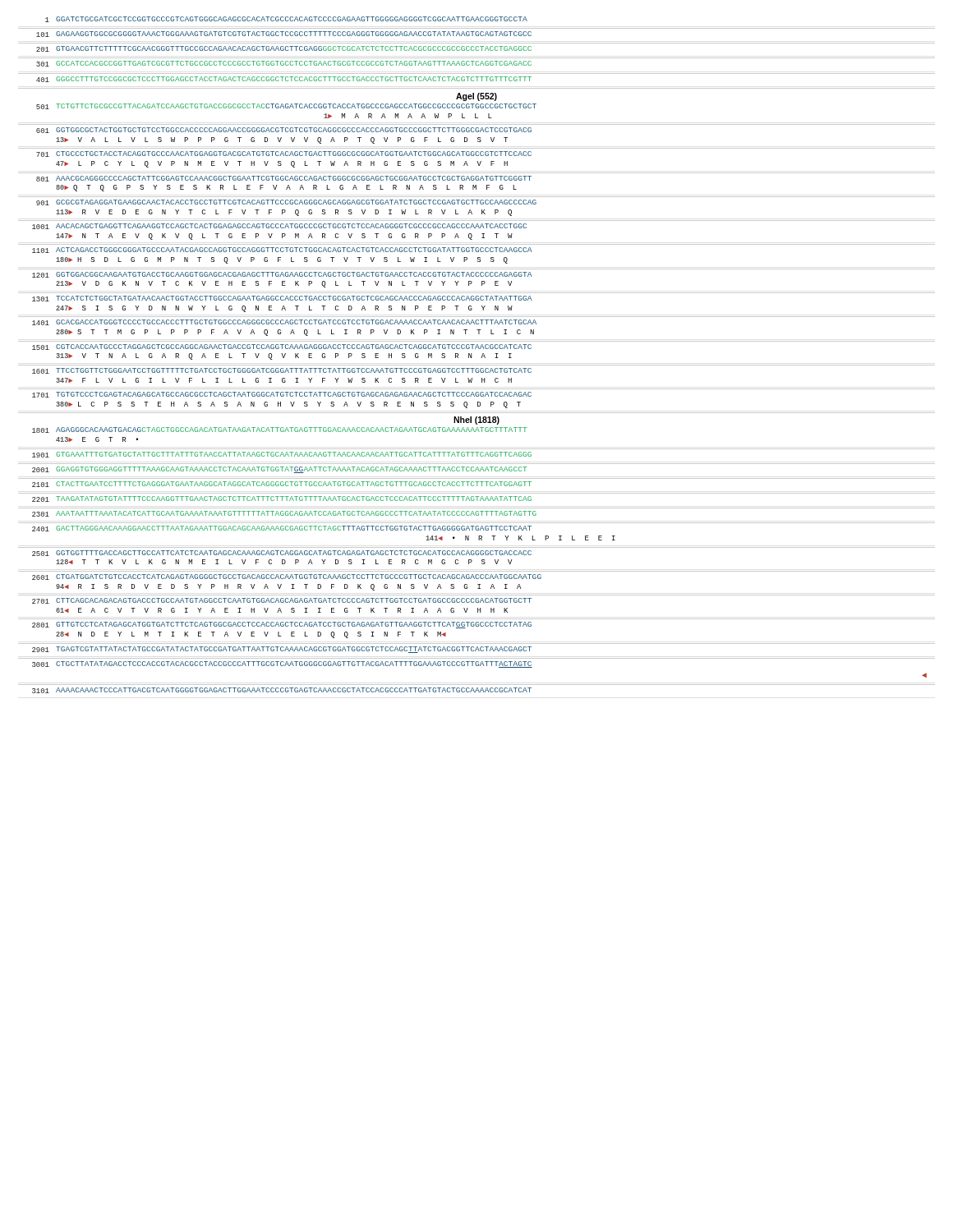Where is the passage that starts "1301 TCCATCTCTGGCTATGATAACAACTGGTACCTTGGCCAGAATGAGGCCACCCTGACCTGCGATGCTCGCAGCAACCCAGAGCCCACAGGCTATAATTGGA 247► S I S G"?
This screenshot has width=953, height=1232.
[x=476, y=304]
